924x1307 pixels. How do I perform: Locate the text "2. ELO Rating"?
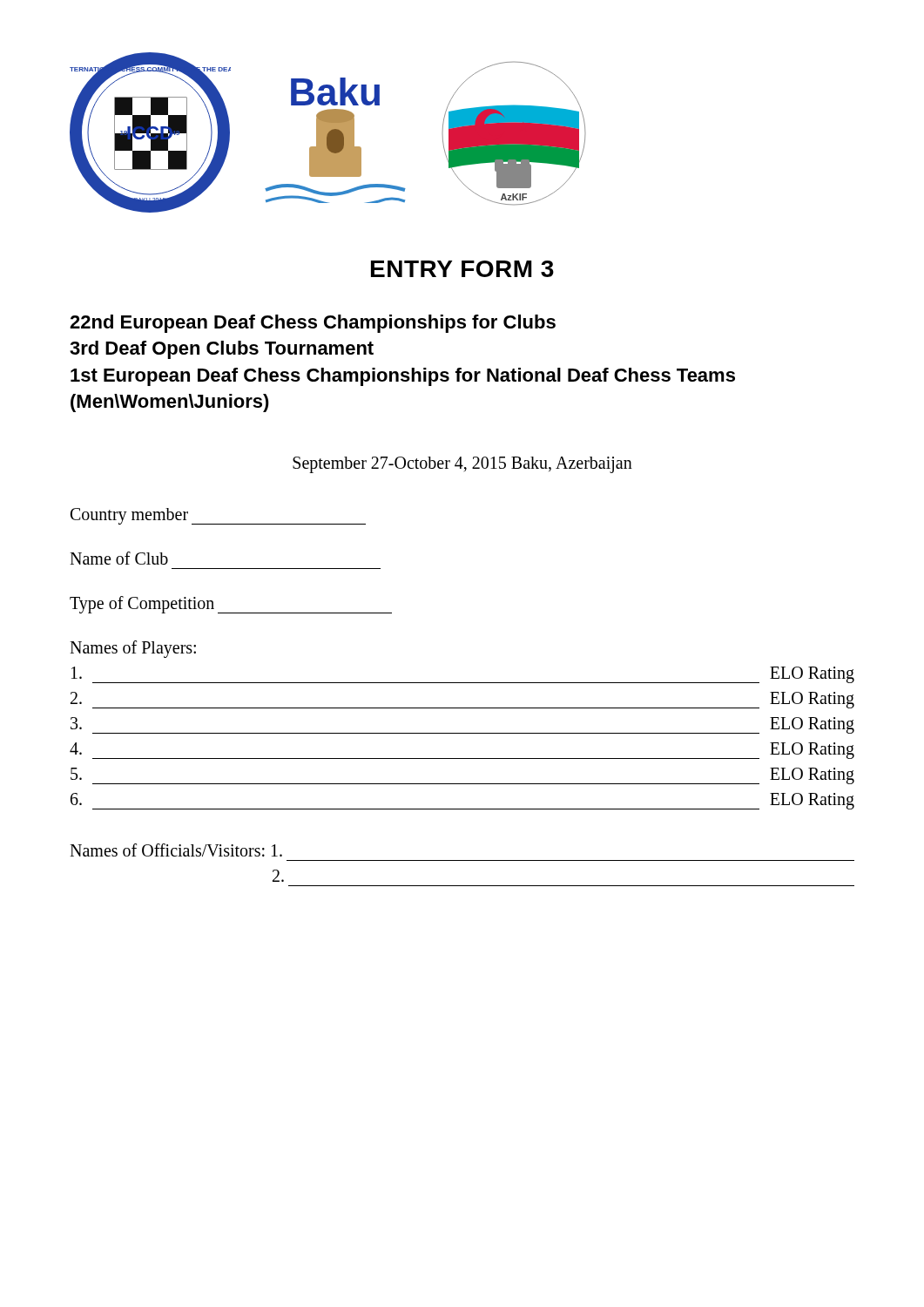point(462,699)
